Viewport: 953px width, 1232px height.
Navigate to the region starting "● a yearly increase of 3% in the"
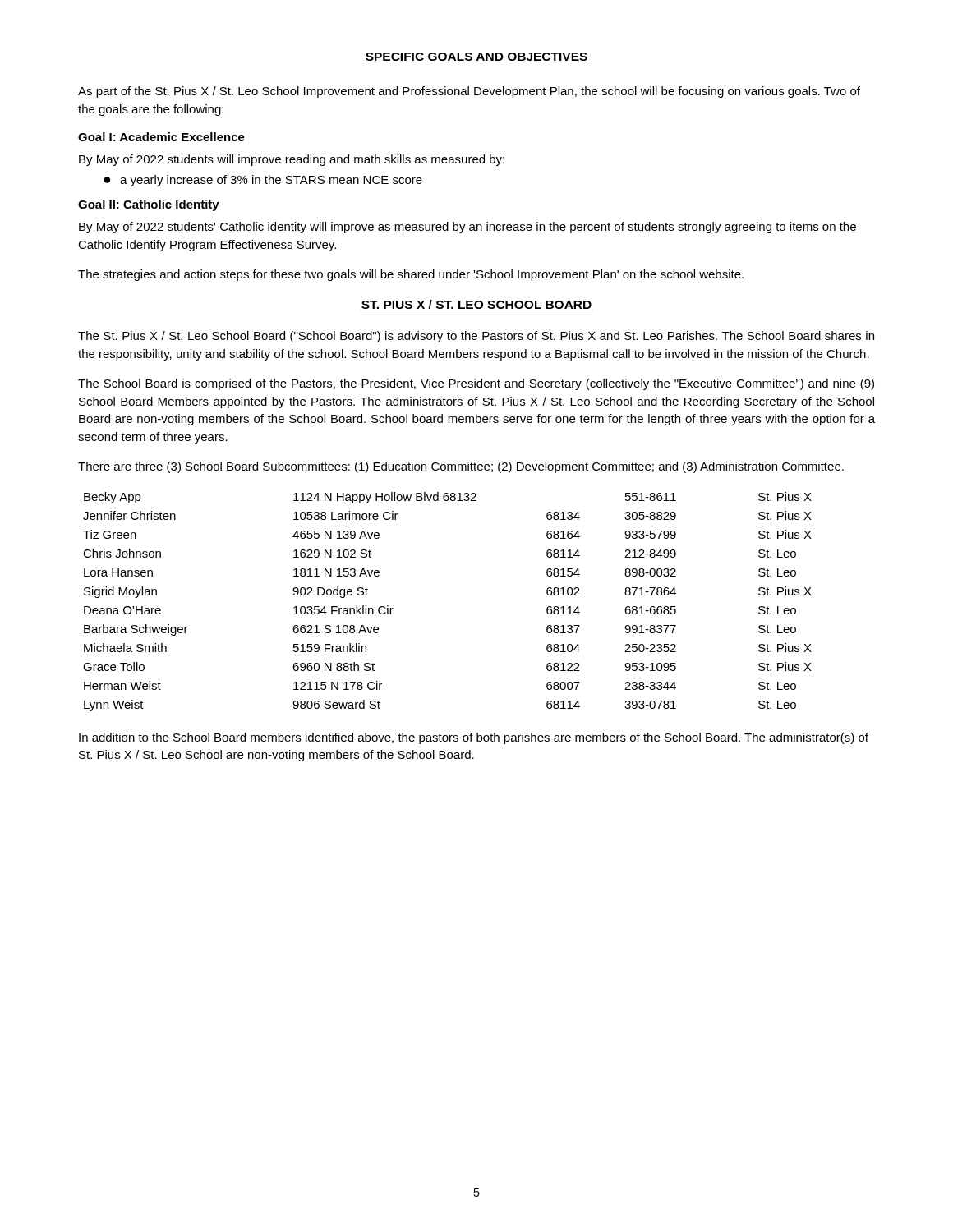[263, 180]
